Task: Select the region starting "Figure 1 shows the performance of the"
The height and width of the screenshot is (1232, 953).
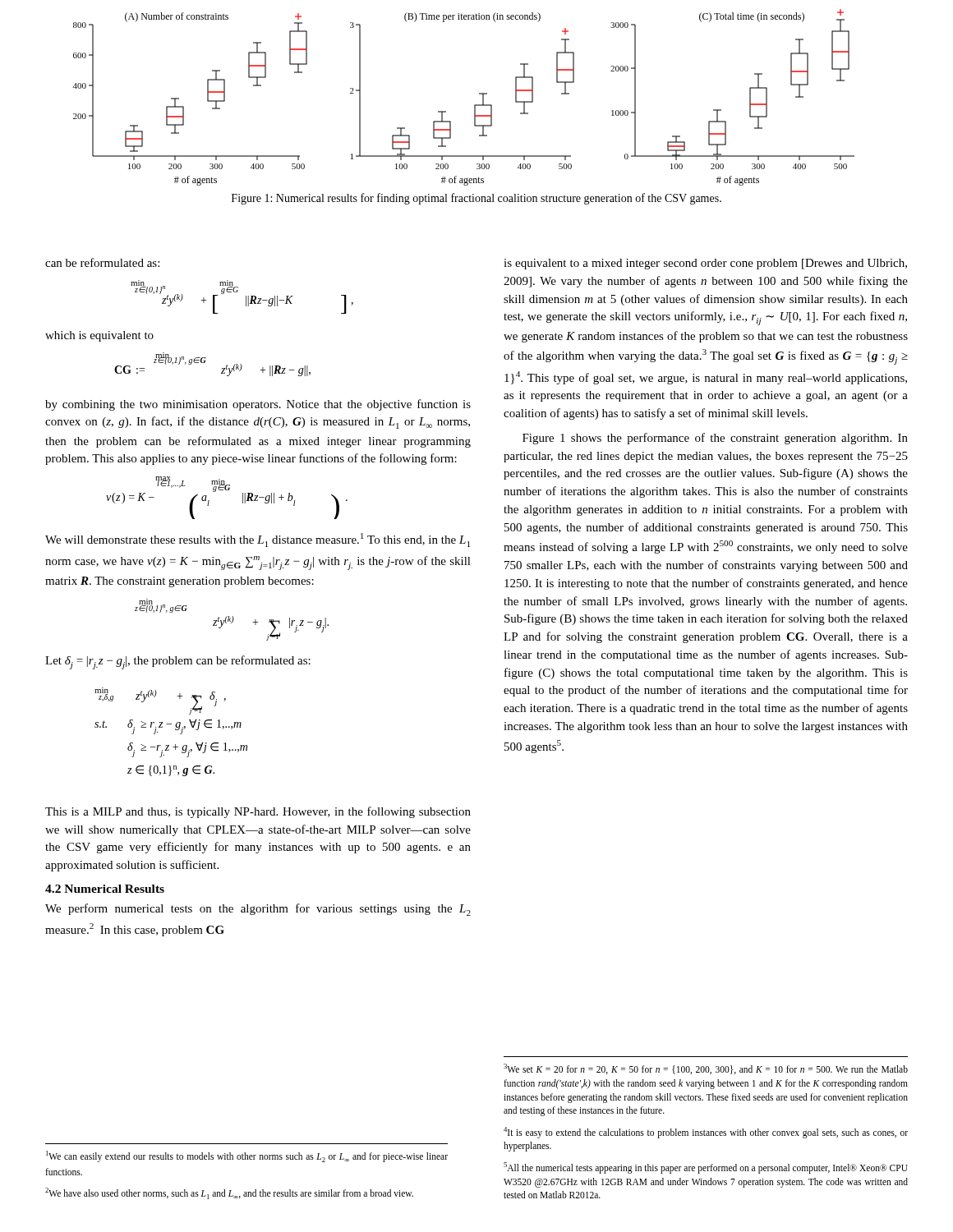Action: (706, 593)
